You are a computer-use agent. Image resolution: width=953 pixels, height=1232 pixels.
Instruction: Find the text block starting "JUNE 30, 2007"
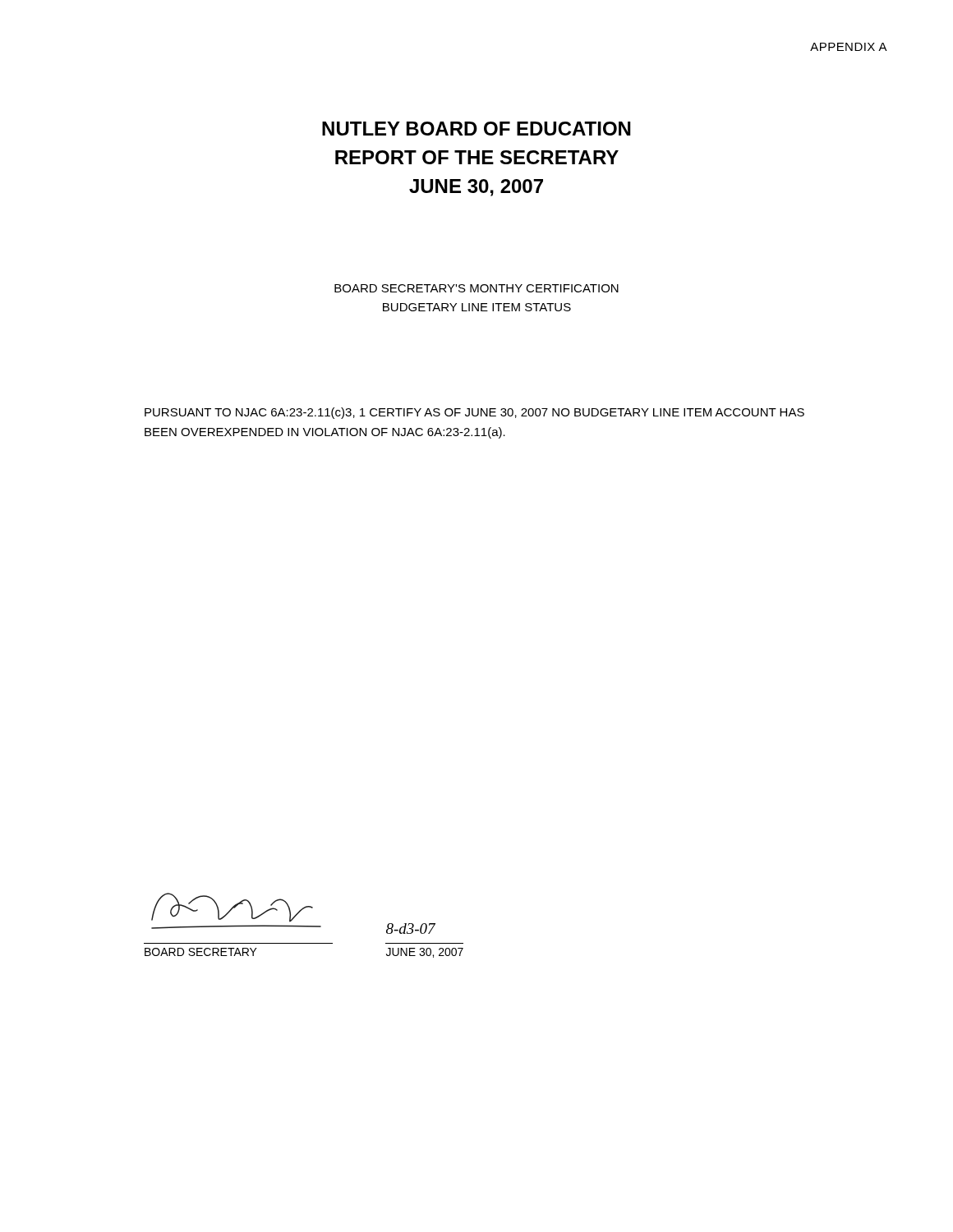point(425,952)
